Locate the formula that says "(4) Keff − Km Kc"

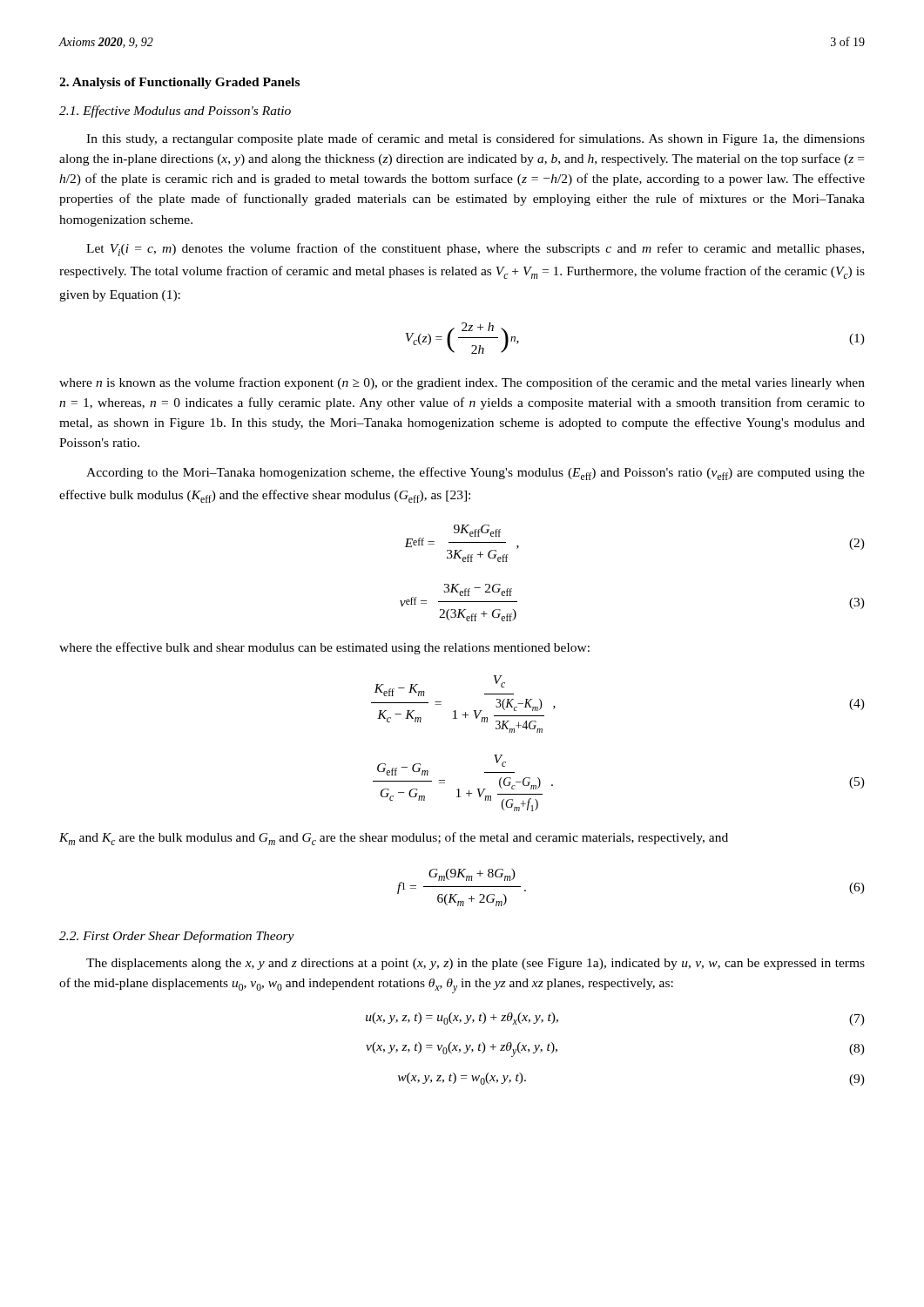[416, 685]
